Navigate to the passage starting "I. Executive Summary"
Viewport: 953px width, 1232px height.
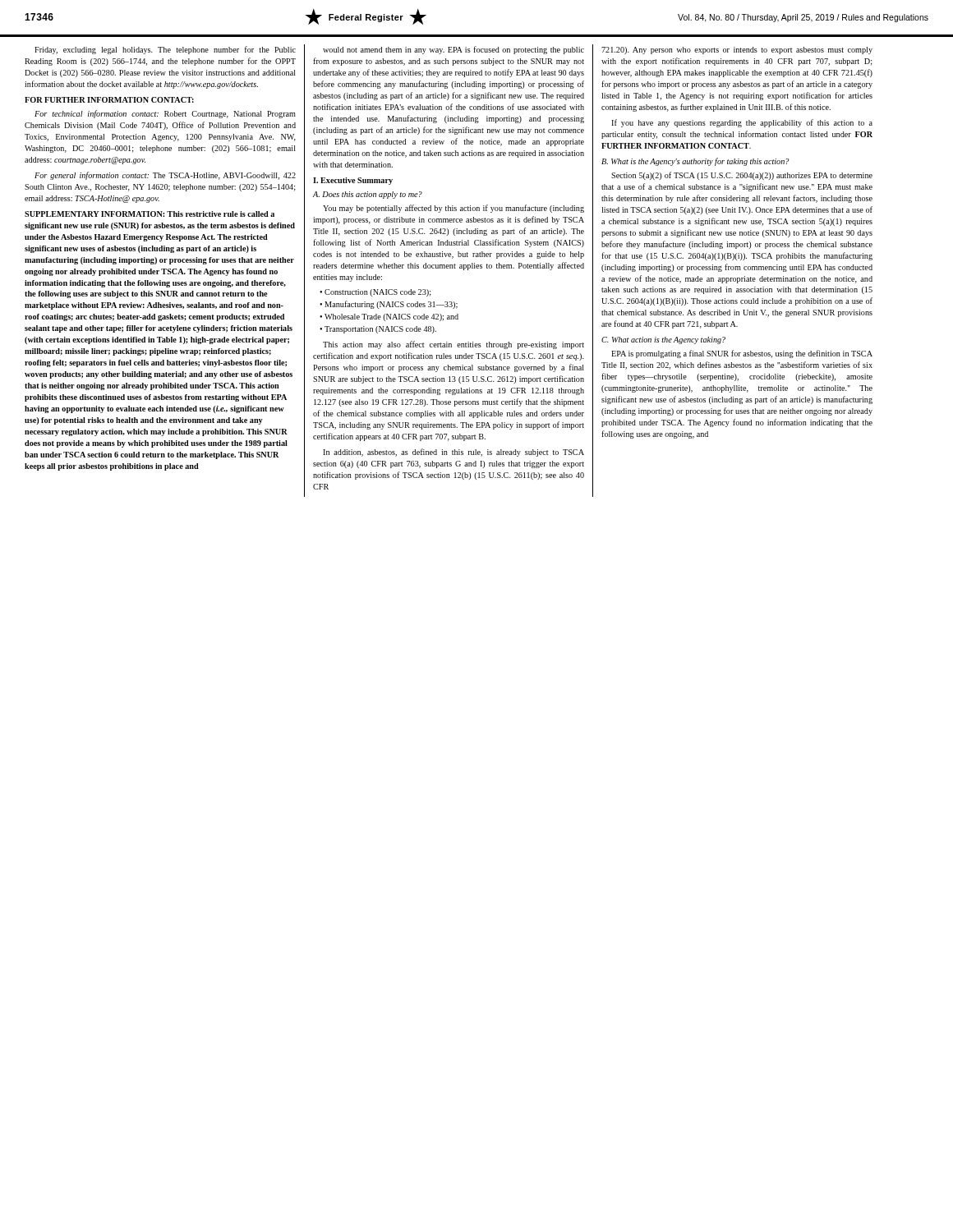(x=353, y=181)
